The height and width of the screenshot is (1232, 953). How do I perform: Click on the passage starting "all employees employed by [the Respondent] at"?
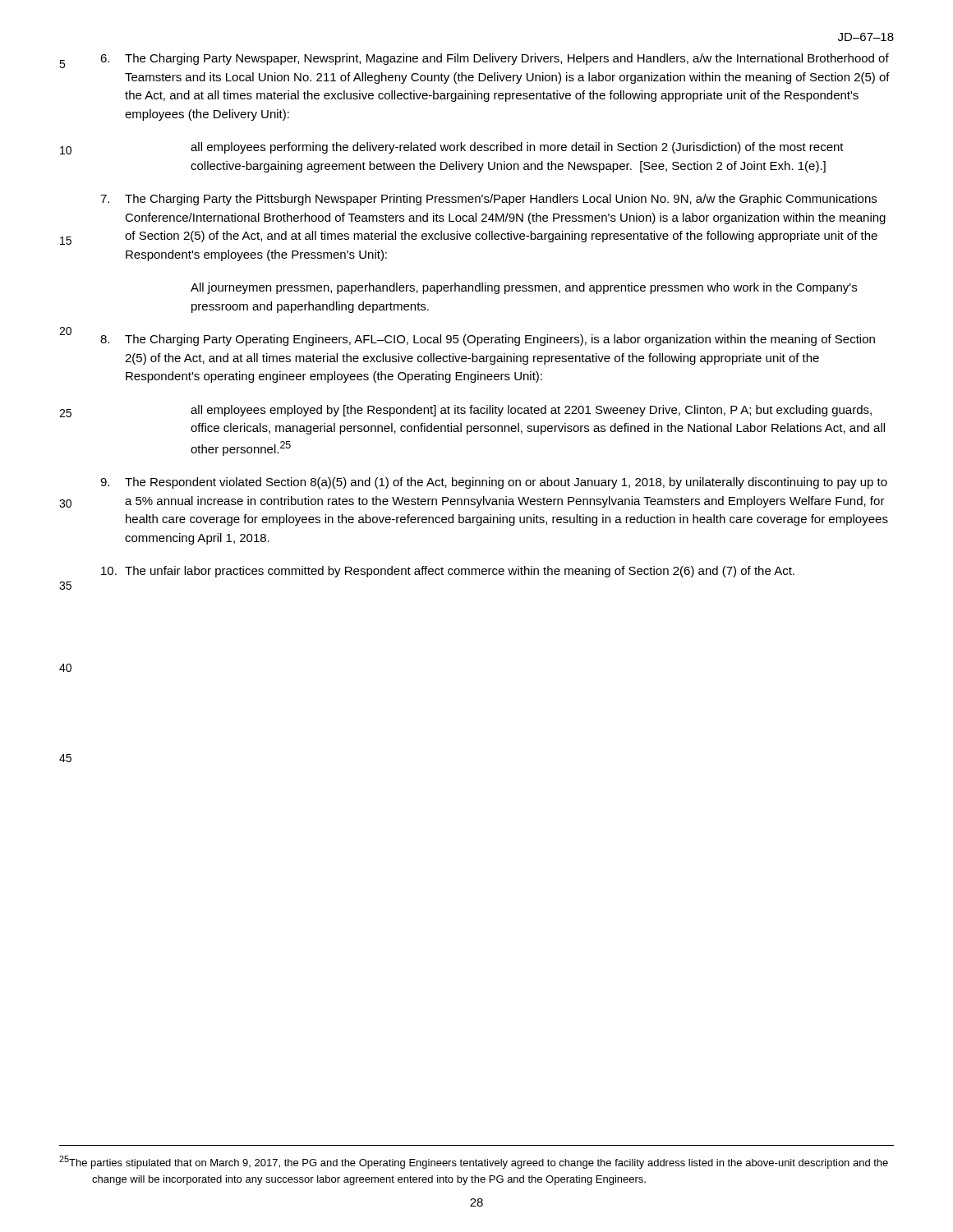coord(538,429)
